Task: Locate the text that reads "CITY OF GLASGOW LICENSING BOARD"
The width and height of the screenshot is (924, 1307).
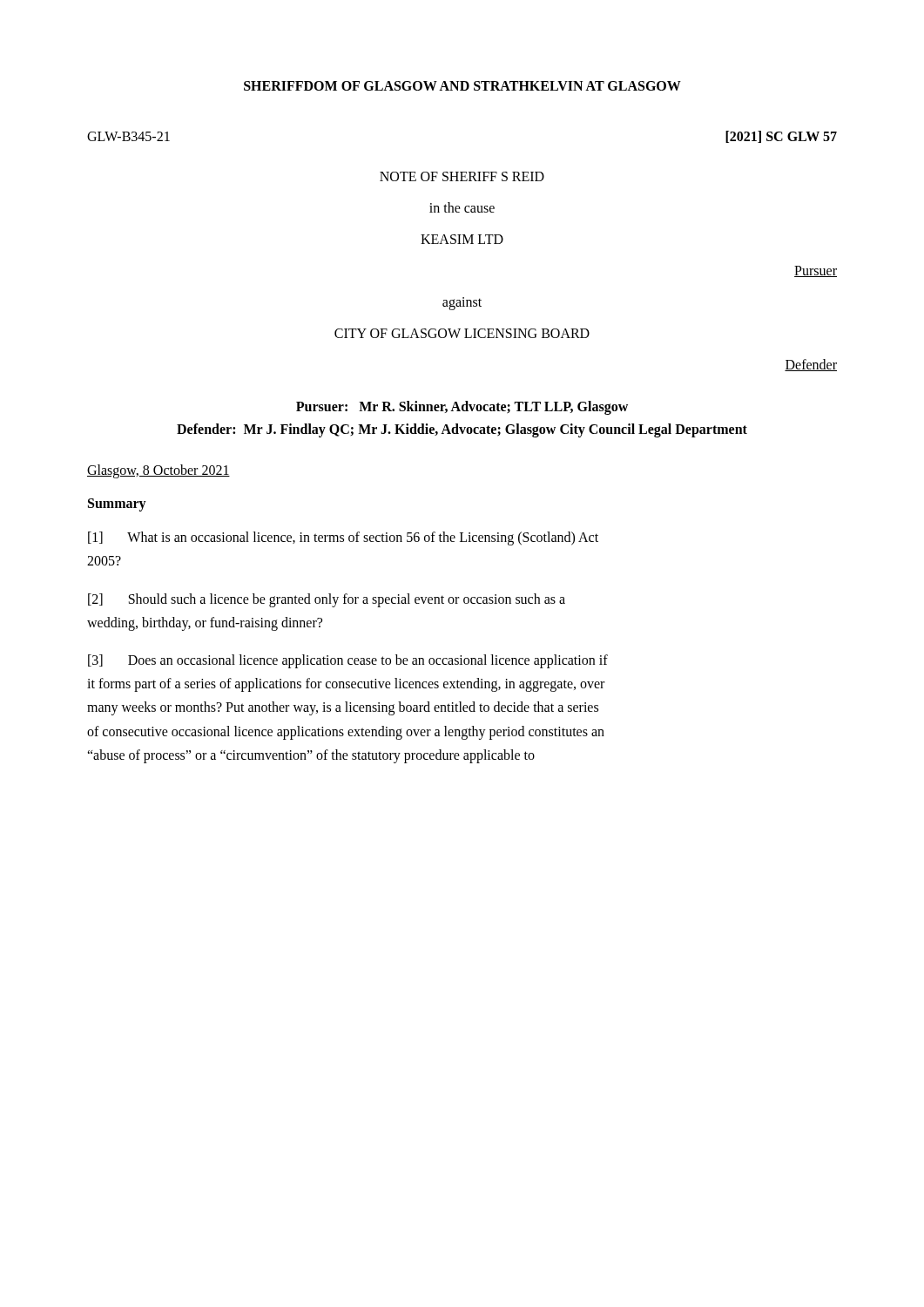Action: [462, 334]
